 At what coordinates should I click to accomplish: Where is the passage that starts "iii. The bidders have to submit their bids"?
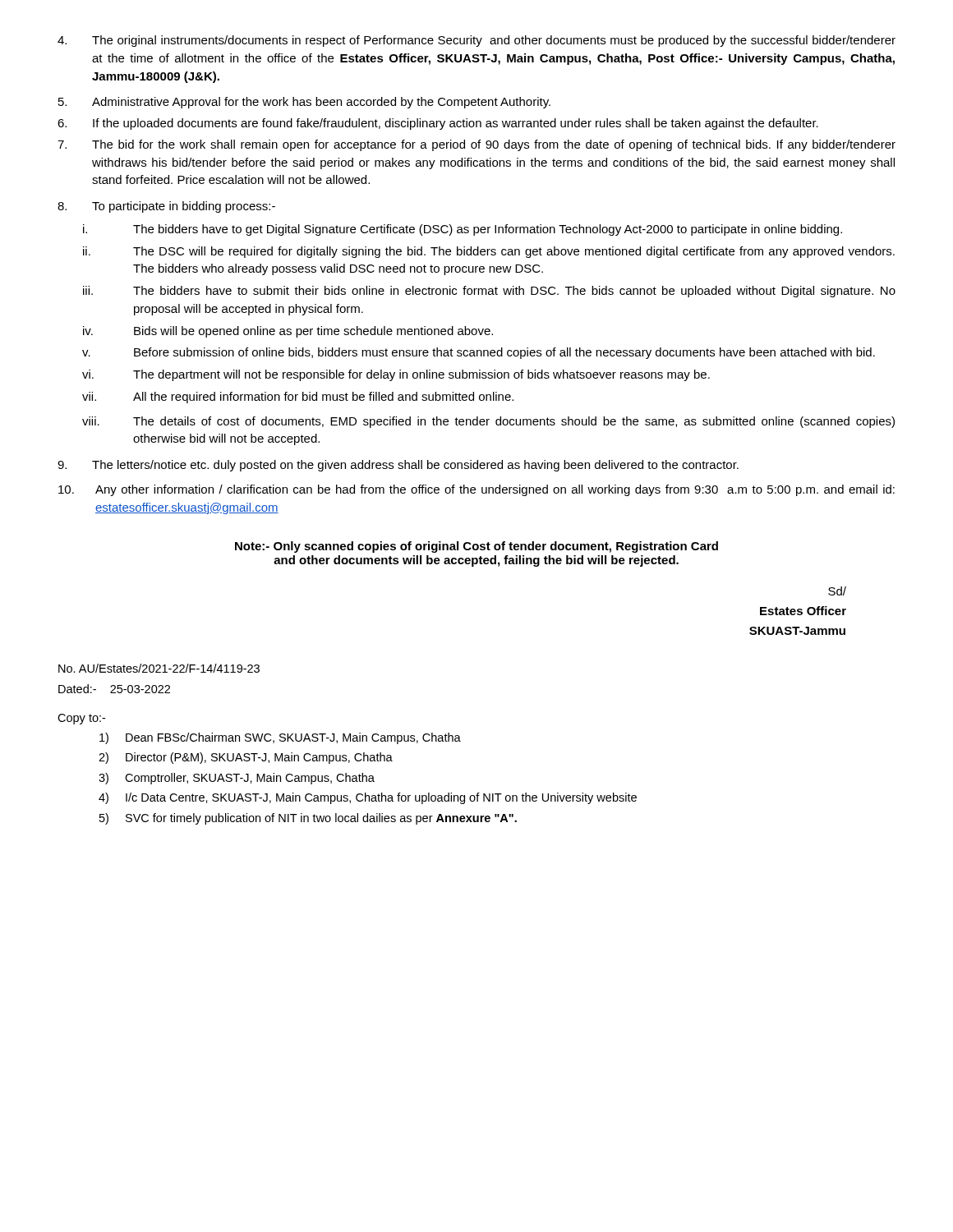(489, 300)
